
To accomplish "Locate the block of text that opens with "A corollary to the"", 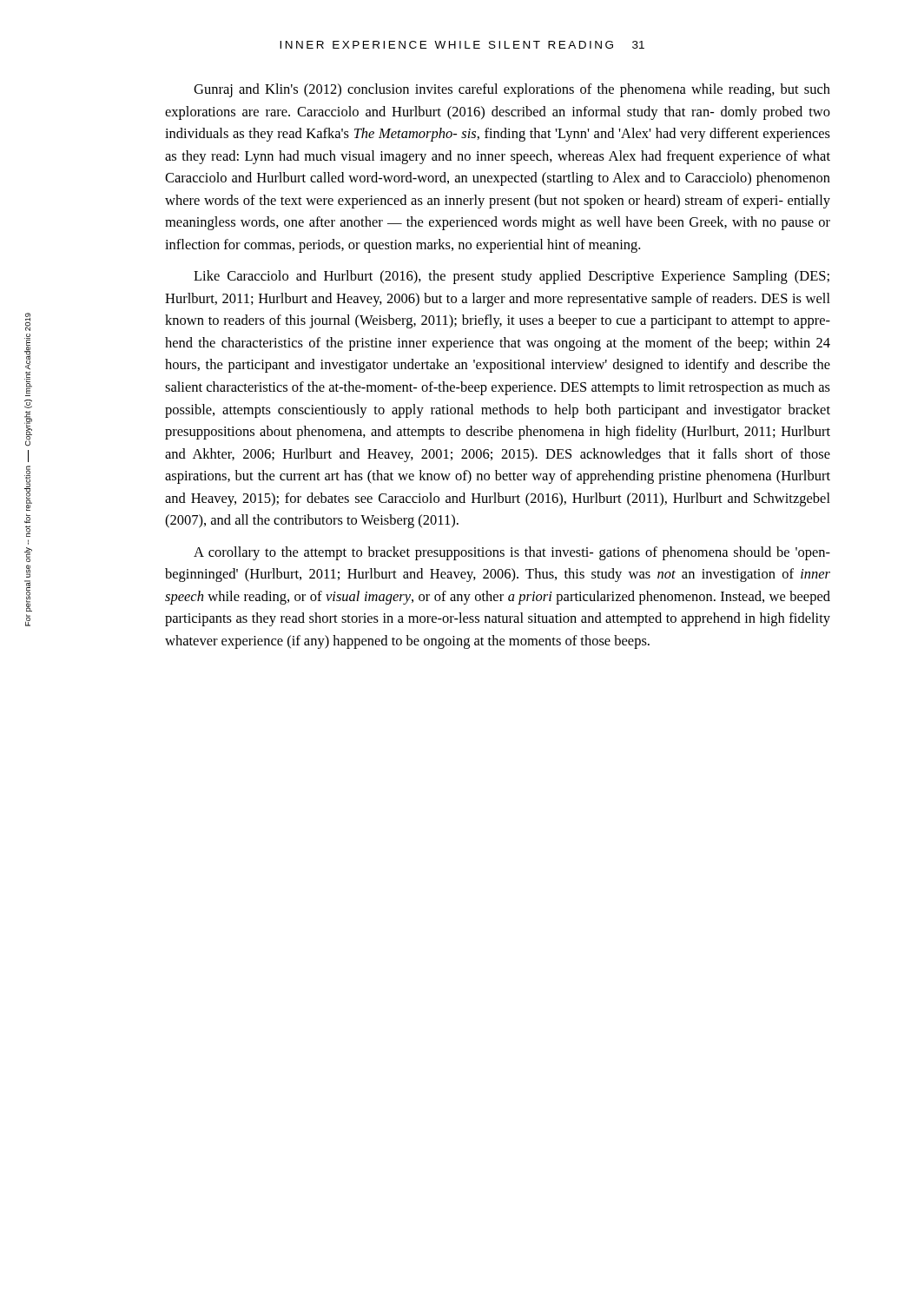I will [x=498, y=596].
